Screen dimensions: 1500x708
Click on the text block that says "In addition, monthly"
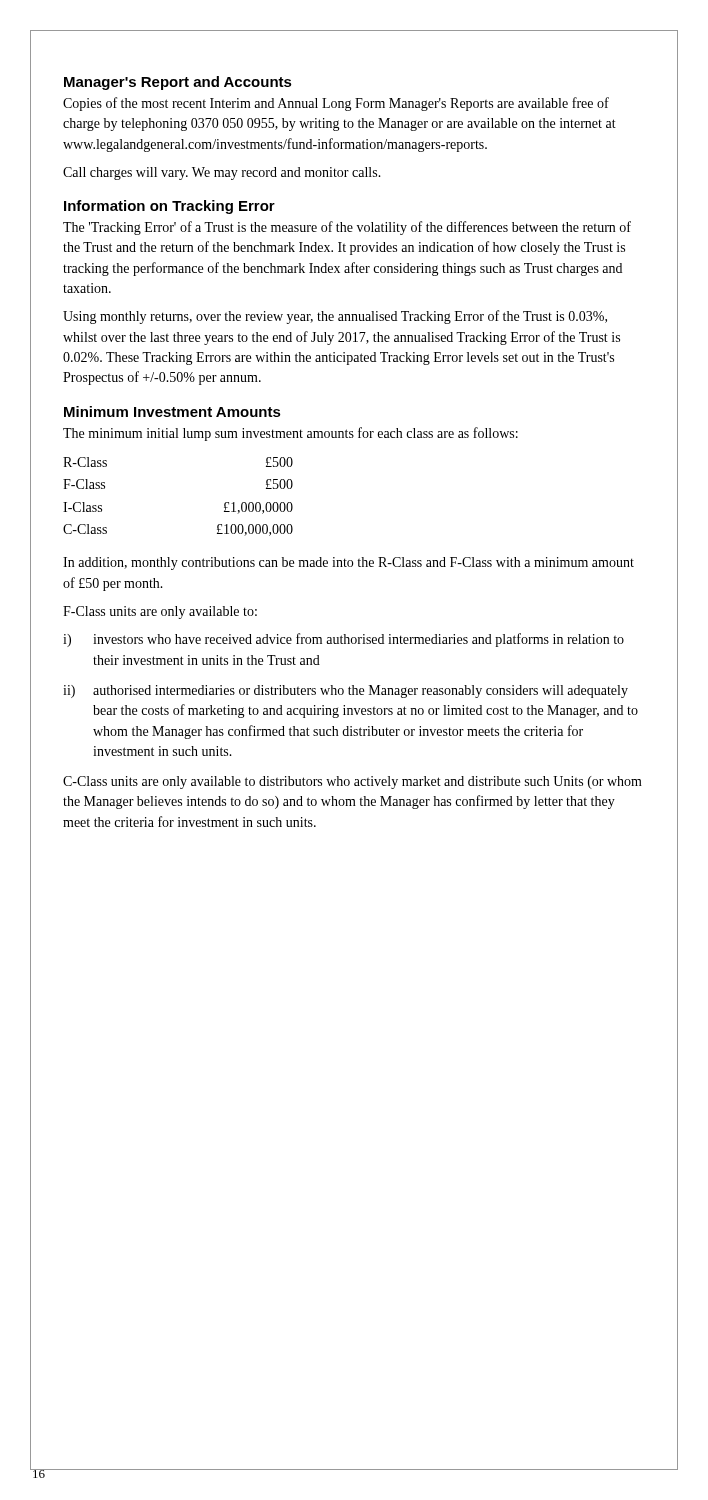point(348,573)
